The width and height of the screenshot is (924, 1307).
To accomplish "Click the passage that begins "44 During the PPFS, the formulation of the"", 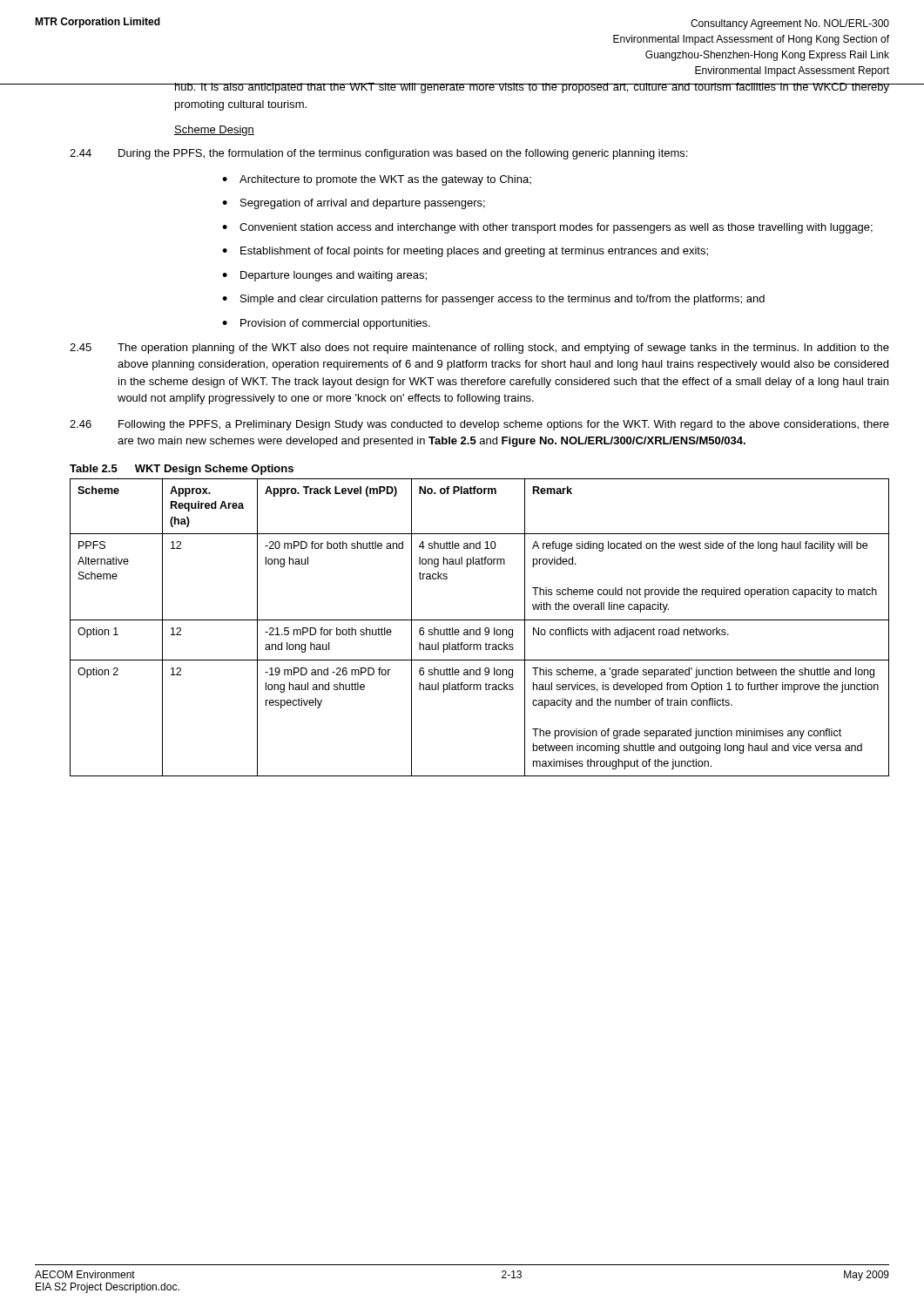I will click(x=479, y=153).
